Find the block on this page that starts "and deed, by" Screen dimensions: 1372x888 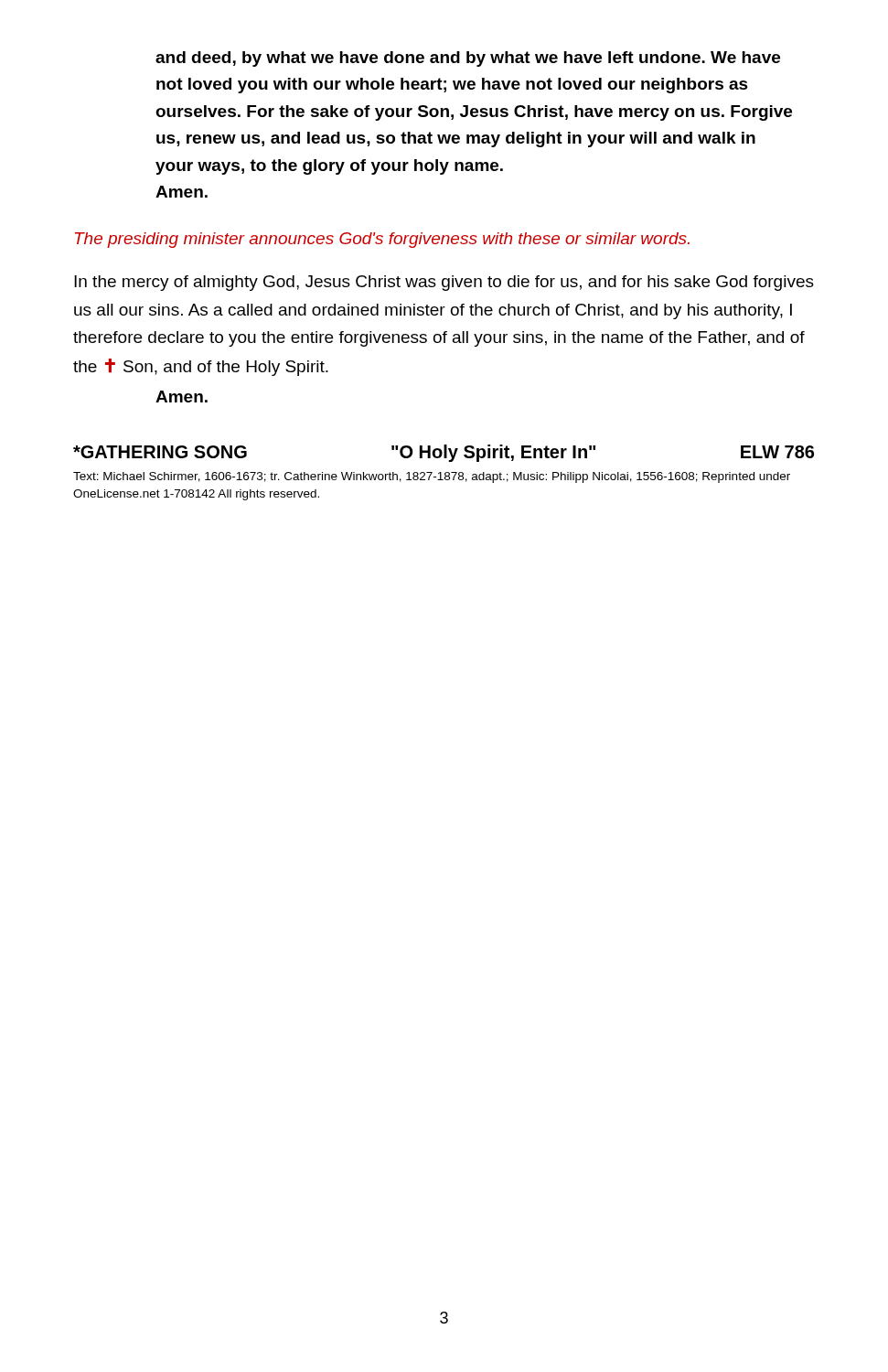[x=474, y=125]
